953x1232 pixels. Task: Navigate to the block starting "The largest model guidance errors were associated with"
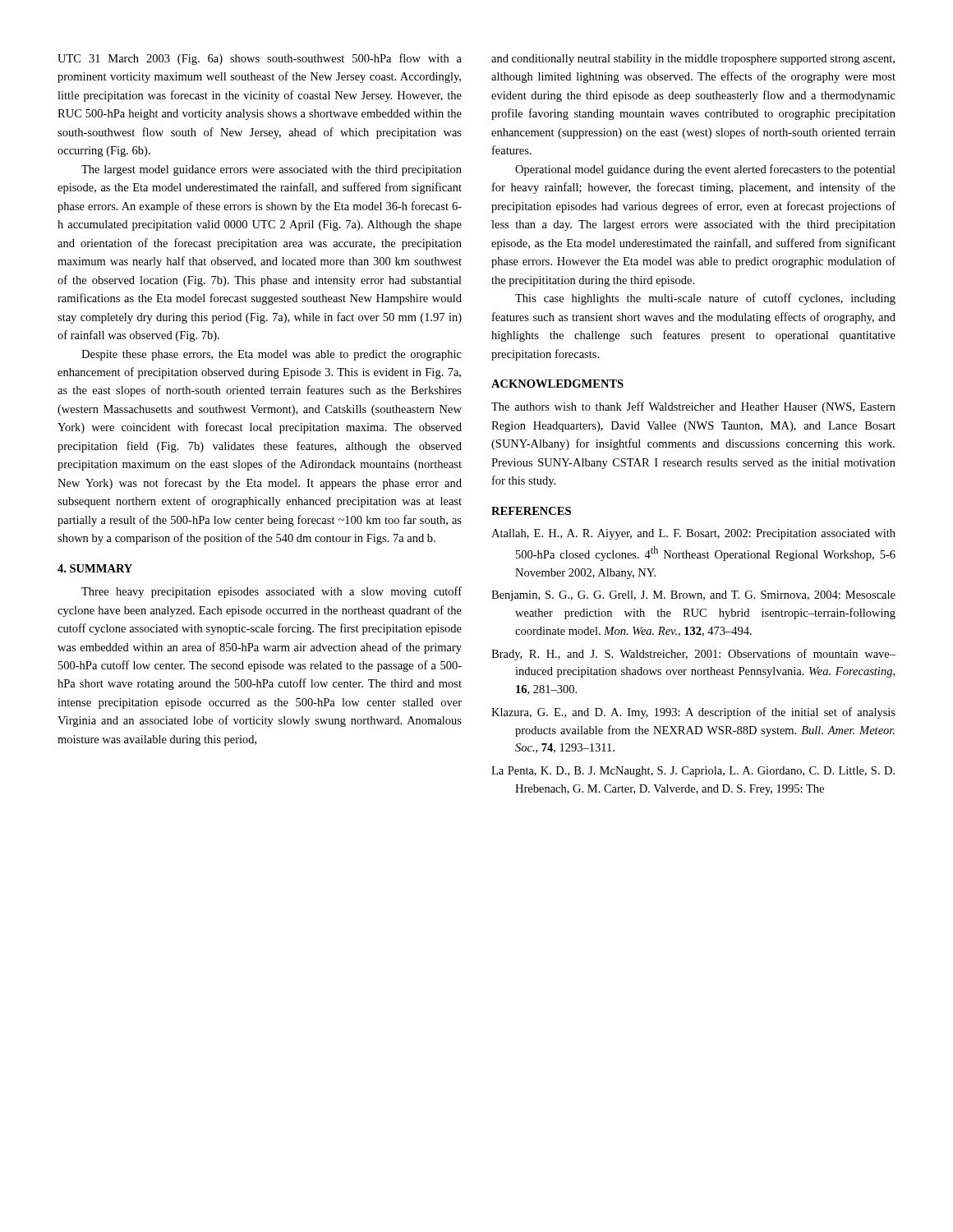[260, 252]
